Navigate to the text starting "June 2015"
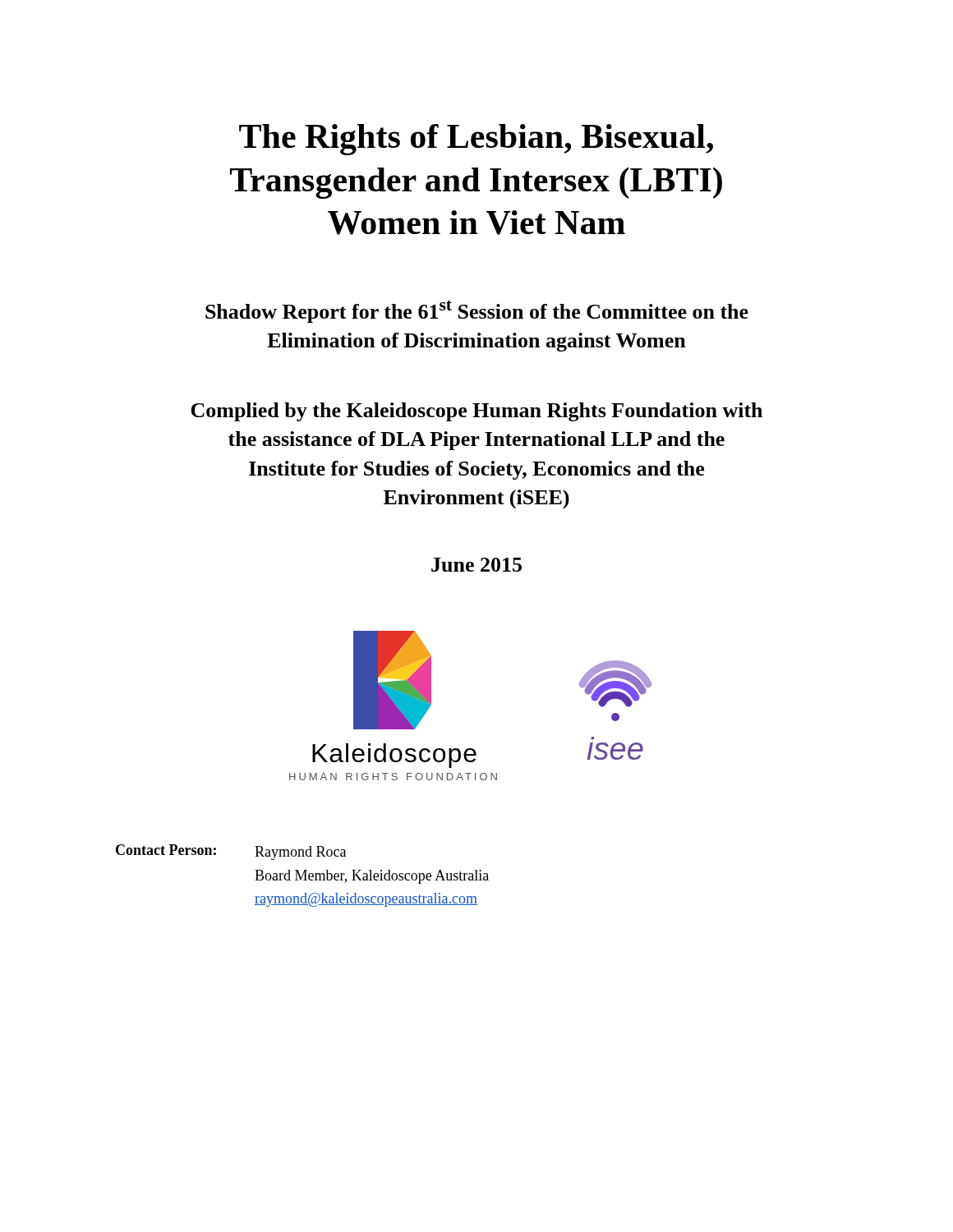 [x=476, y=565]
